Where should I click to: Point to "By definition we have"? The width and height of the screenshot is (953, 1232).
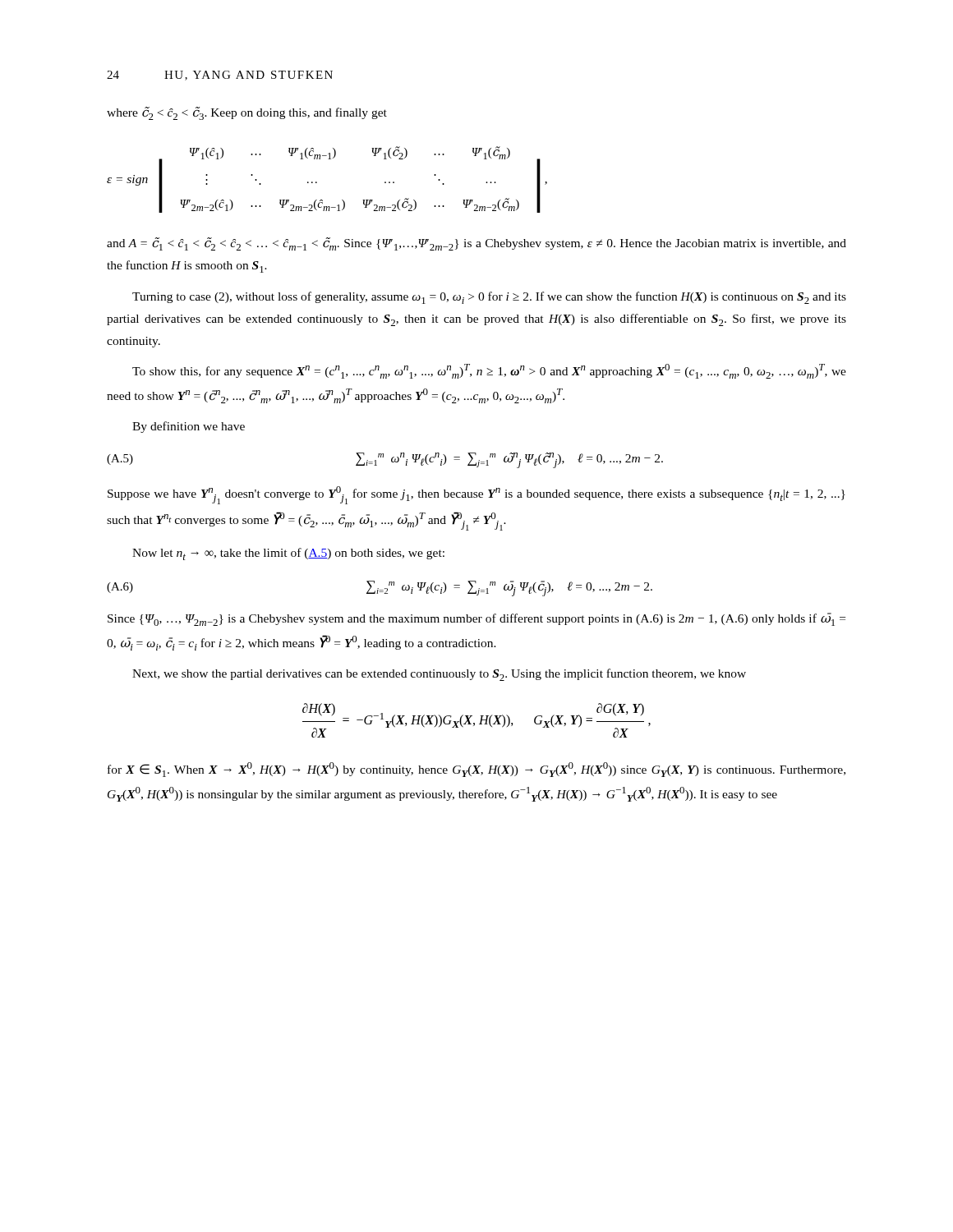click(x=189, y=426)
